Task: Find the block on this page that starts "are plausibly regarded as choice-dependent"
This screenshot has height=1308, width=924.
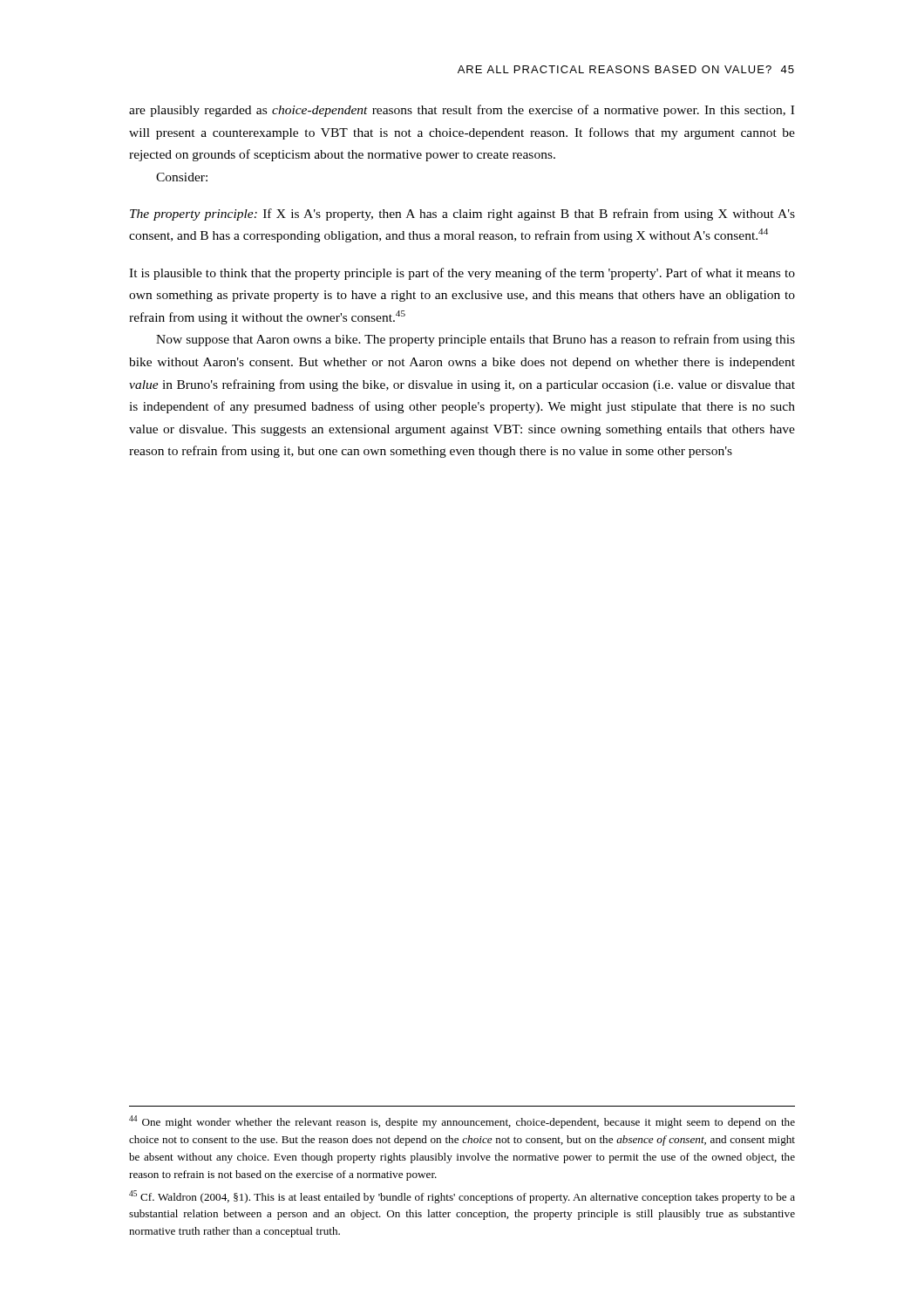Action: (462, 143)
